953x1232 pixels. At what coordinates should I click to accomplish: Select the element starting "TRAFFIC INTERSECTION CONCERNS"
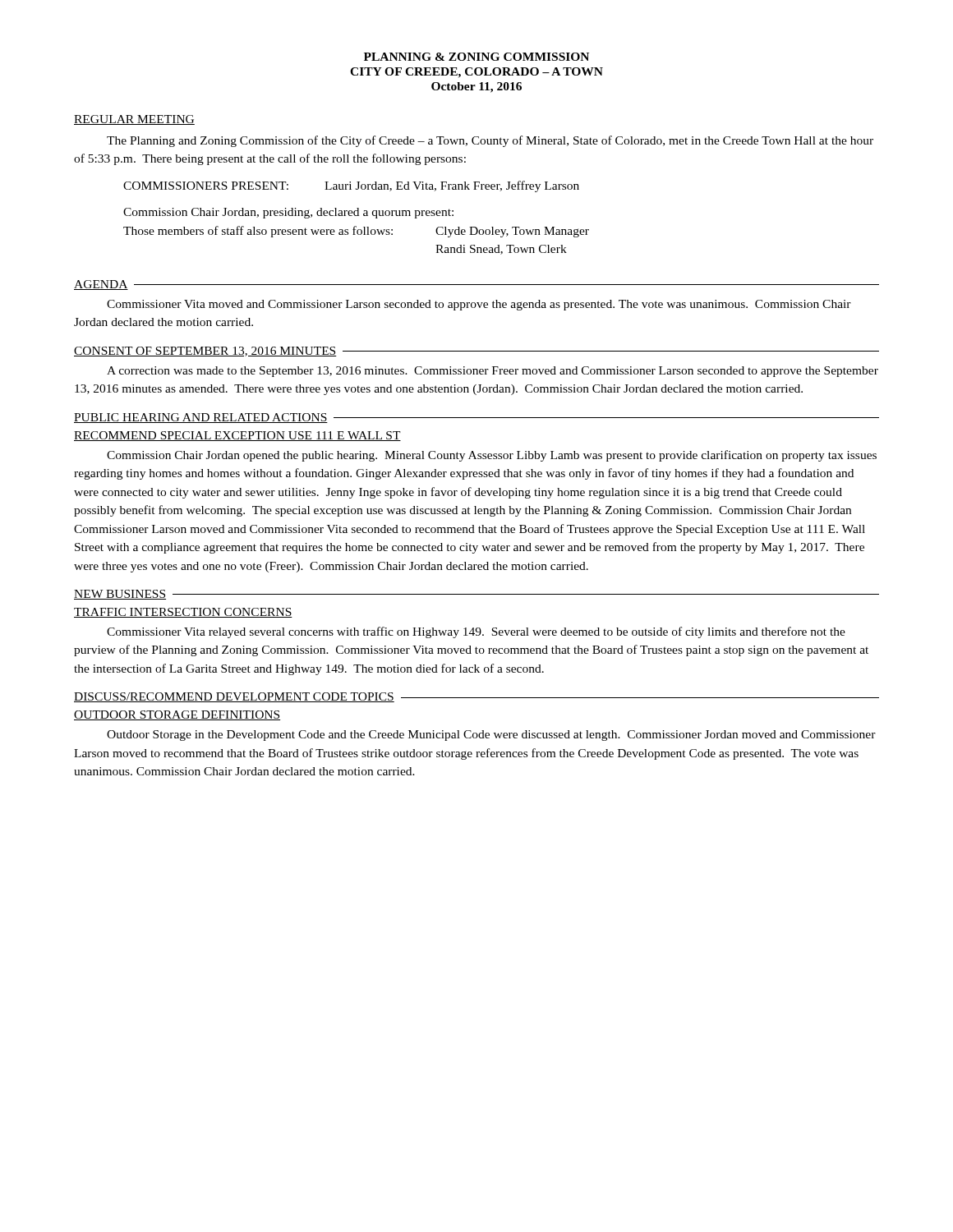183,613
